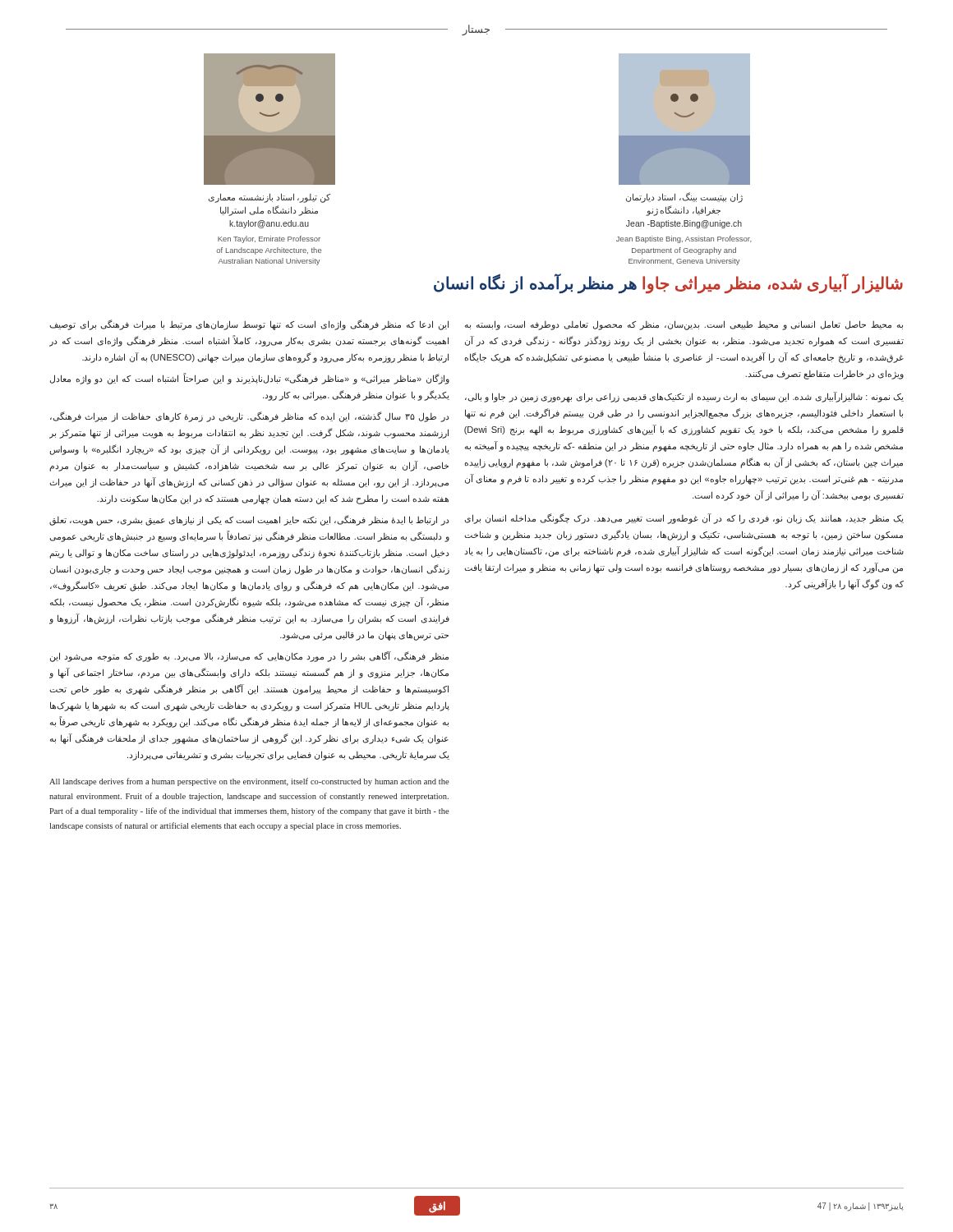Point to the block beginning "واژگان «مناظر میراثی» و «مناظر فرهنگی» تبادل‌ناپذیرند و"

[x=249, y=387]
